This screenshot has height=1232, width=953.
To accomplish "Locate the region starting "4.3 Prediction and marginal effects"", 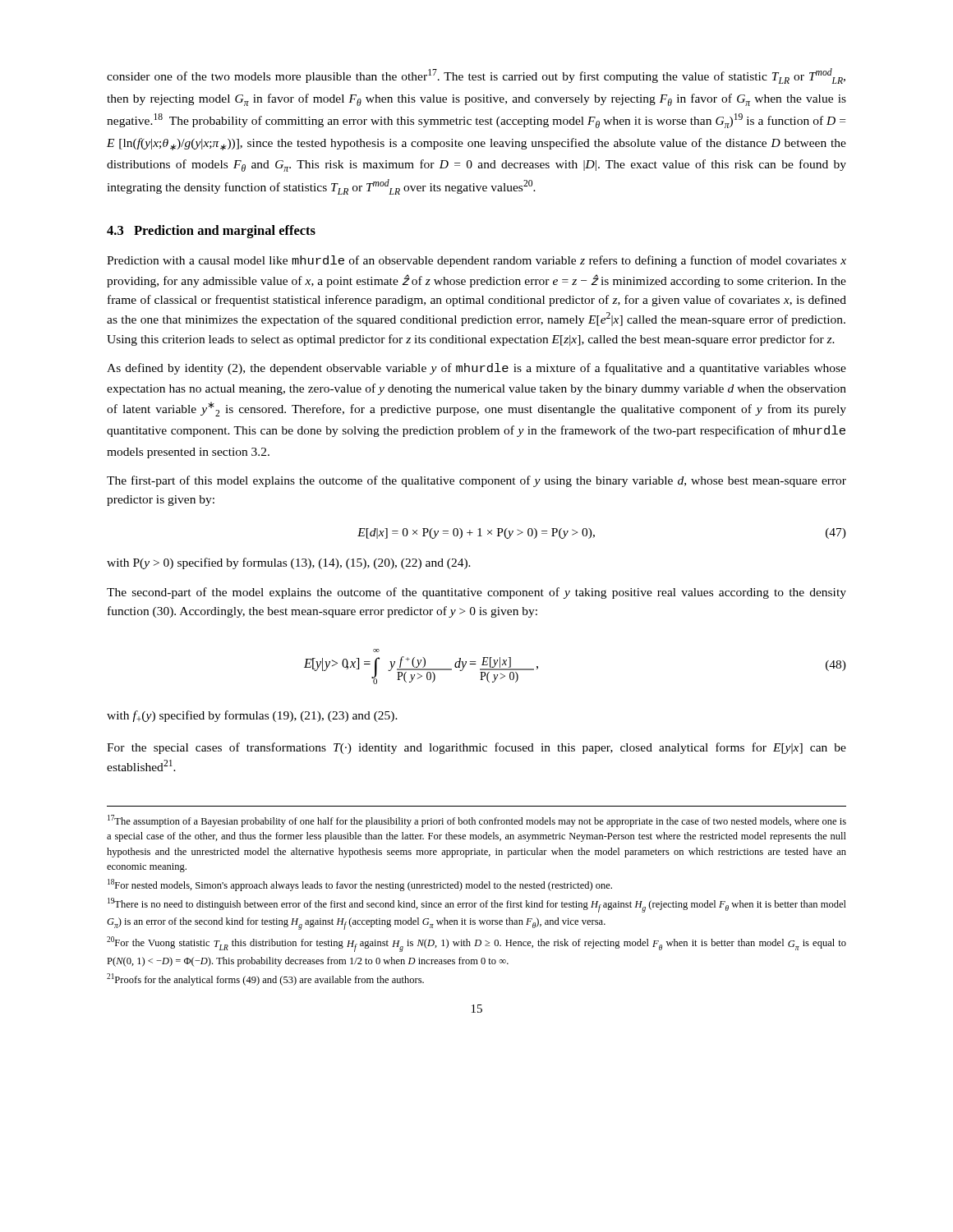I will (211, 232).
